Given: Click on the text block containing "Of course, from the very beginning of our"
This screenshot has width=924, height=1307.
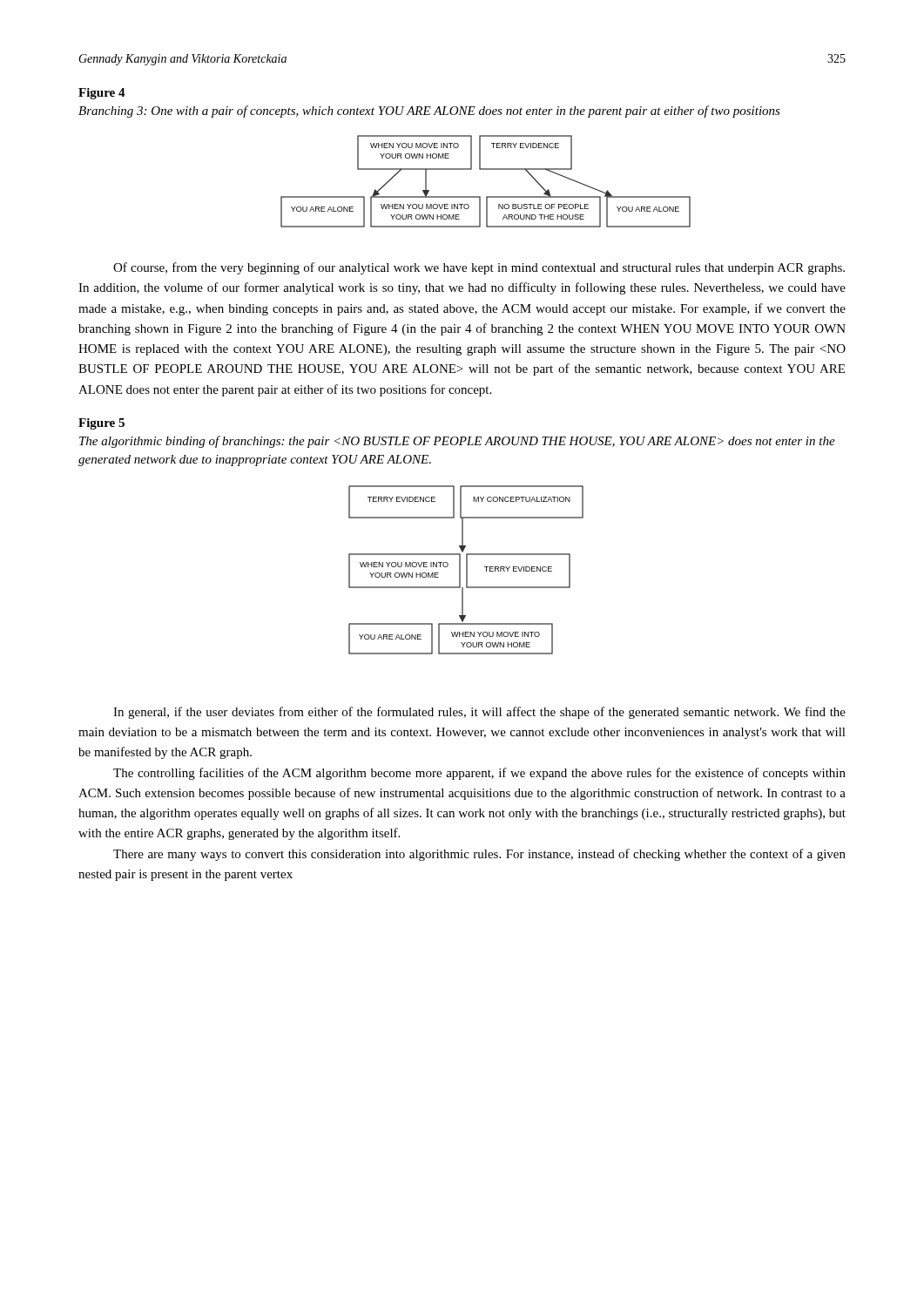Looking at the screenshot, I should [462, 328].
